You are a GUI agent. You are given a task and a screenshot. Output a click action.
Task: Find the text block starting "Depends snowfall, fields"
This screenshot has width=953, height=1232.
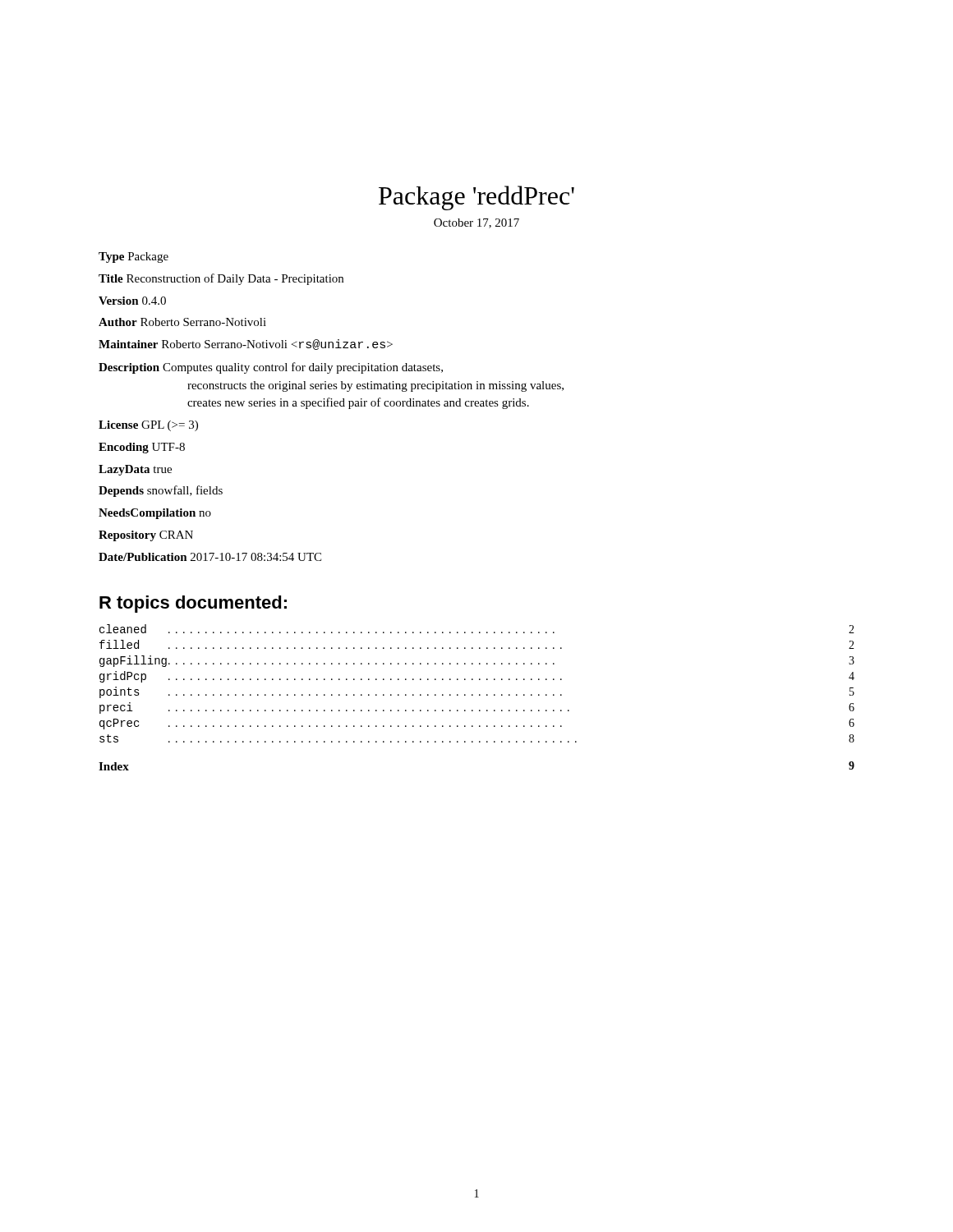pos(161,491)
